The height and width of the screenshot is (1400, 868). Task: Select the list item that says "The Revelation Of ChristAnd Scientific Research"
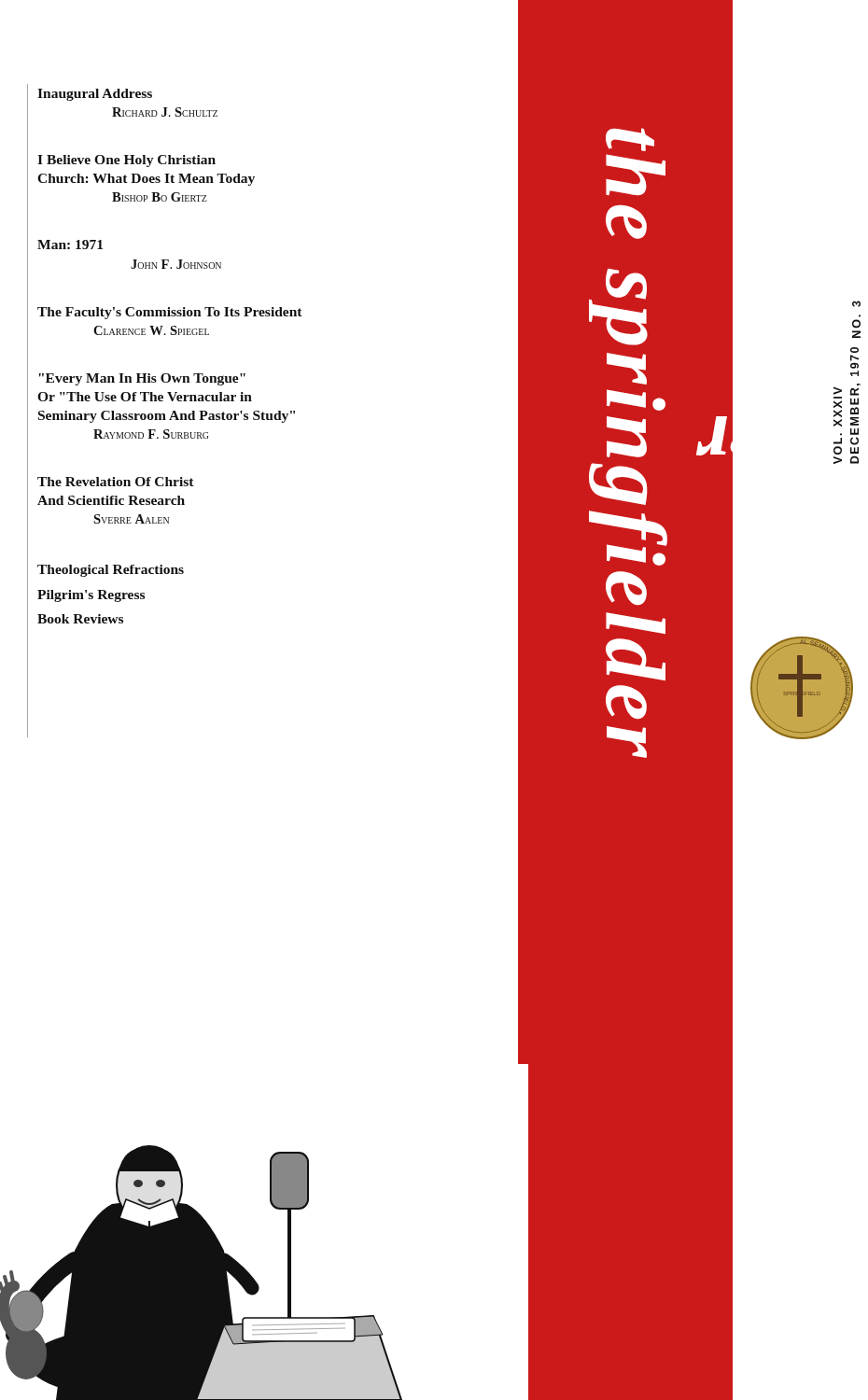coord(116,482)
